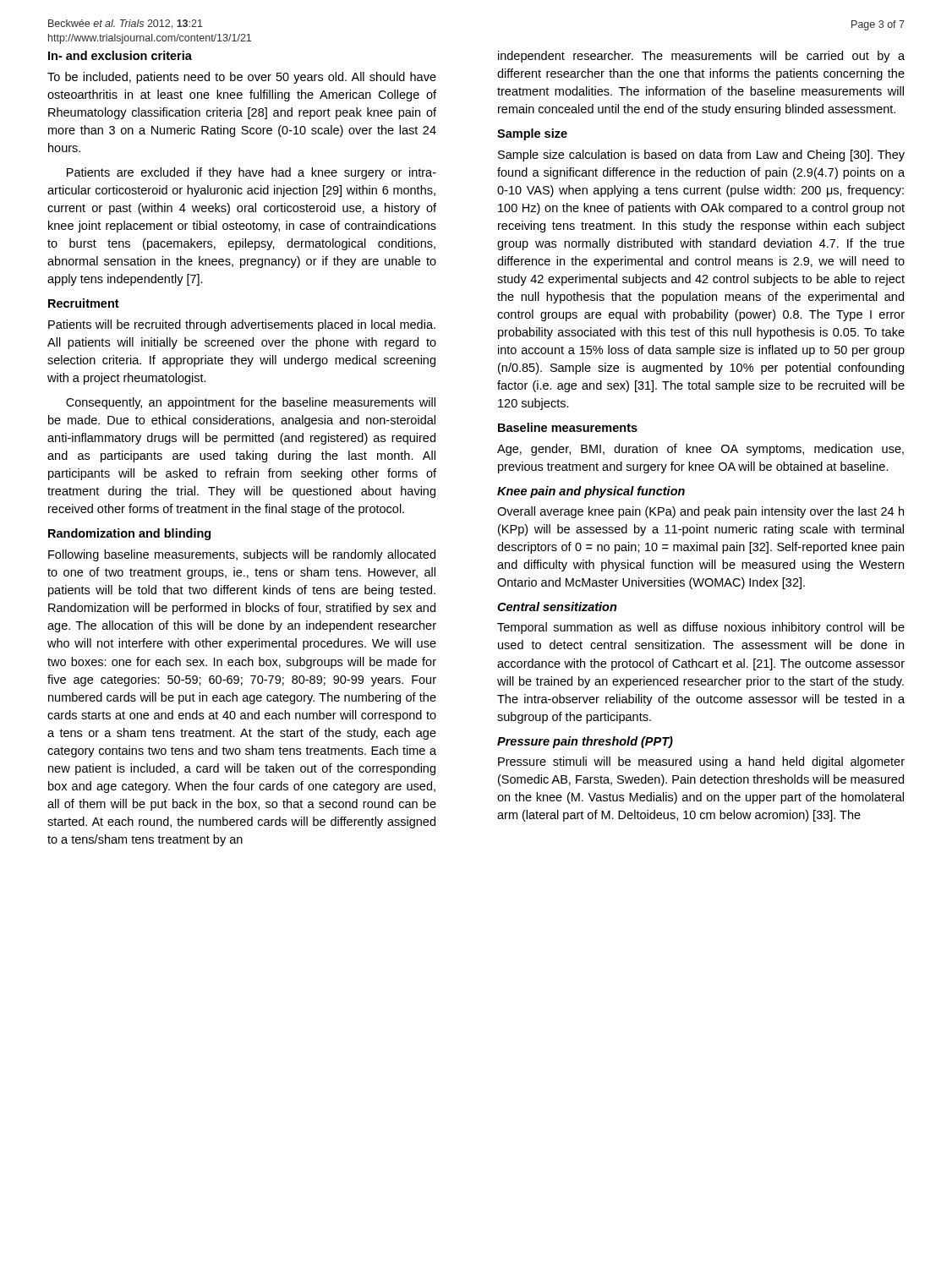Viewport: 952px width, 1268px height.
Task: Locate the text "In- and exclusion criteria"
Action: tap(120, 55)
